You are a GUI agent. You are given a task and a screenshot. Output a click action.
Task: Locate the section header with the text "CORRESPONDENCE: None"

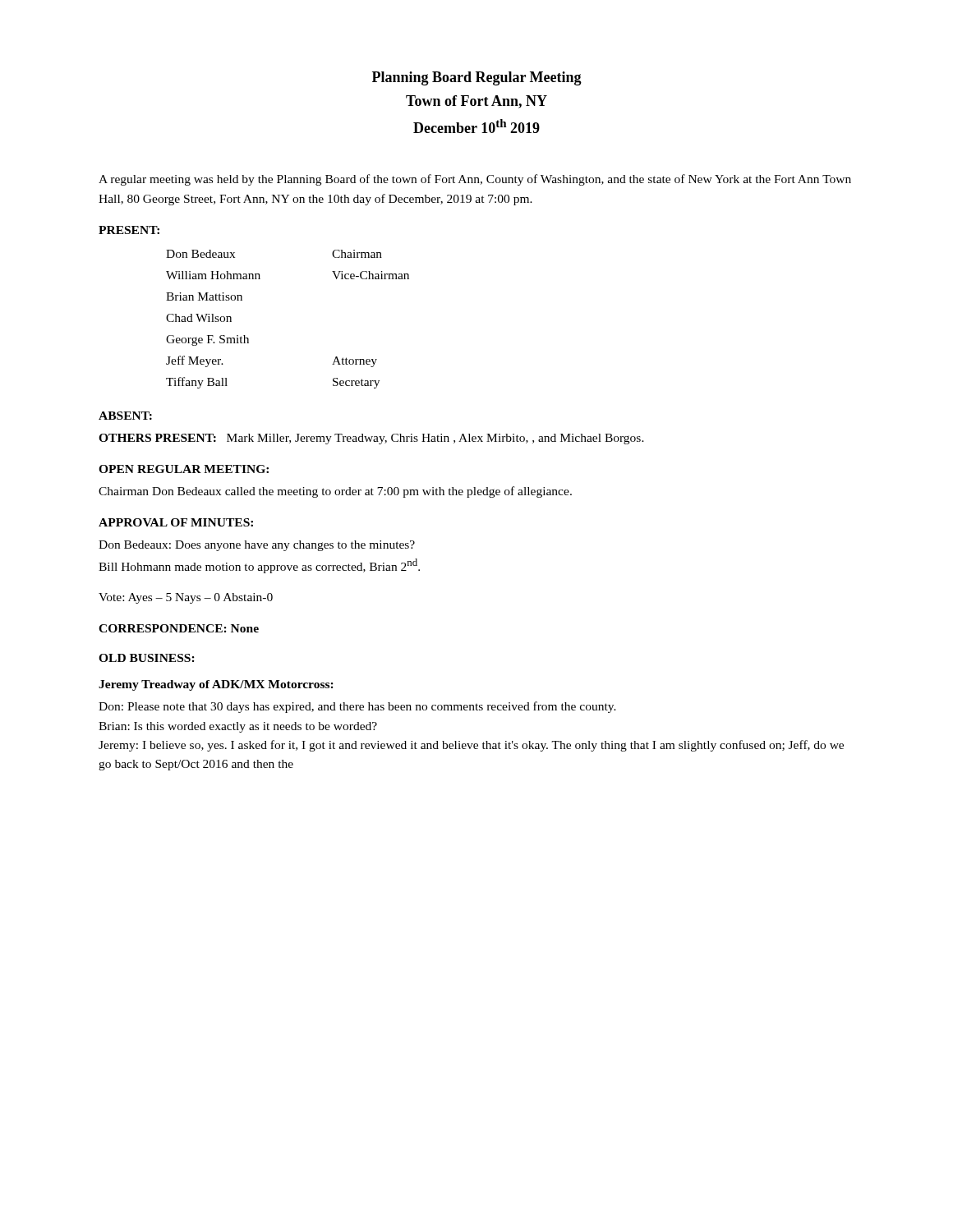tap(179, 628)
